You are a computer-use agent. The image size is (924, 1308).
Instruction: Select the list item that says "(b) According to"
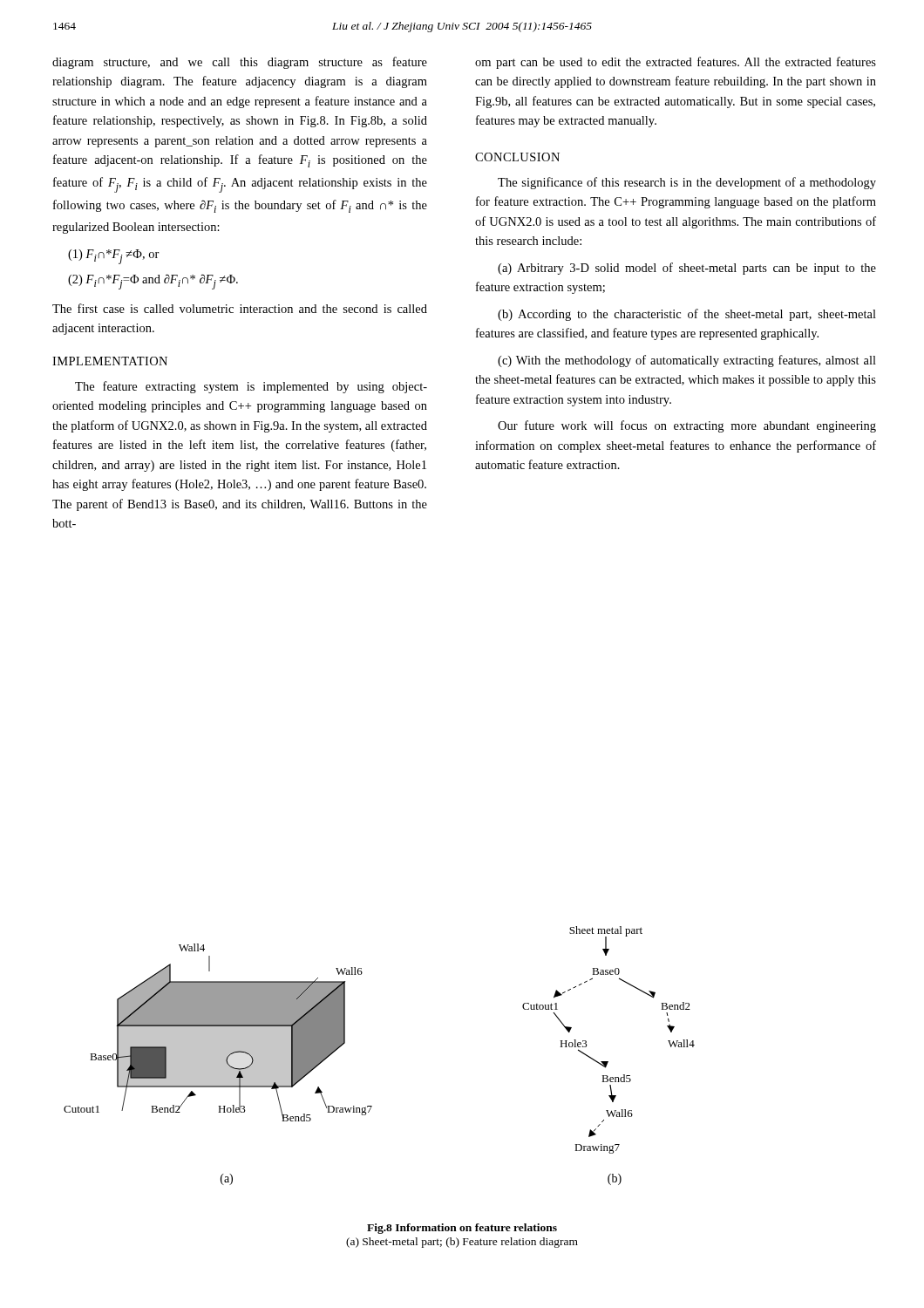pyautogui.click(x=676, y=324)
